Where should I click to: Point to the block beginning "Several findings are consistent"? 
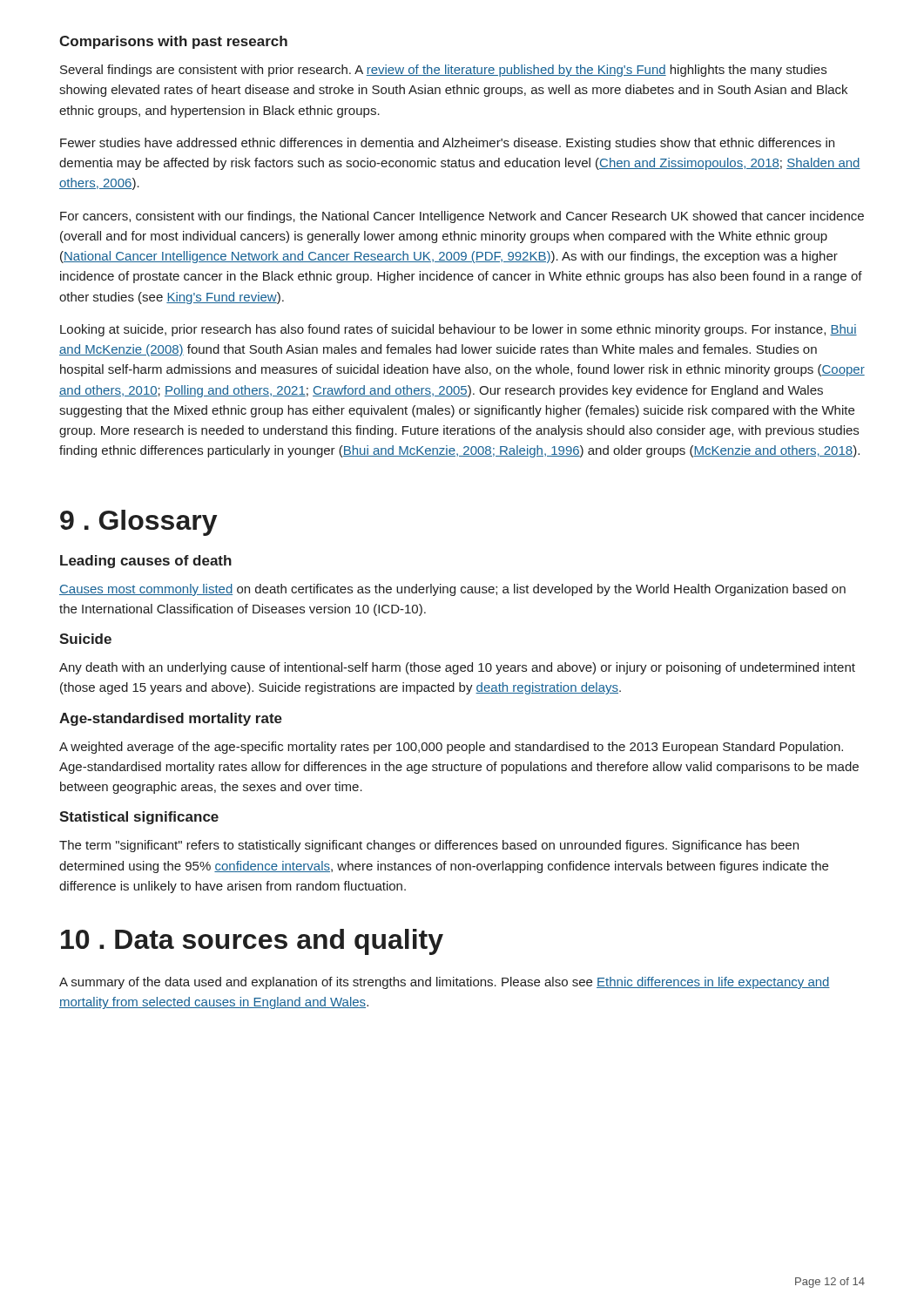pyautogui.click(x=462, y=260)
